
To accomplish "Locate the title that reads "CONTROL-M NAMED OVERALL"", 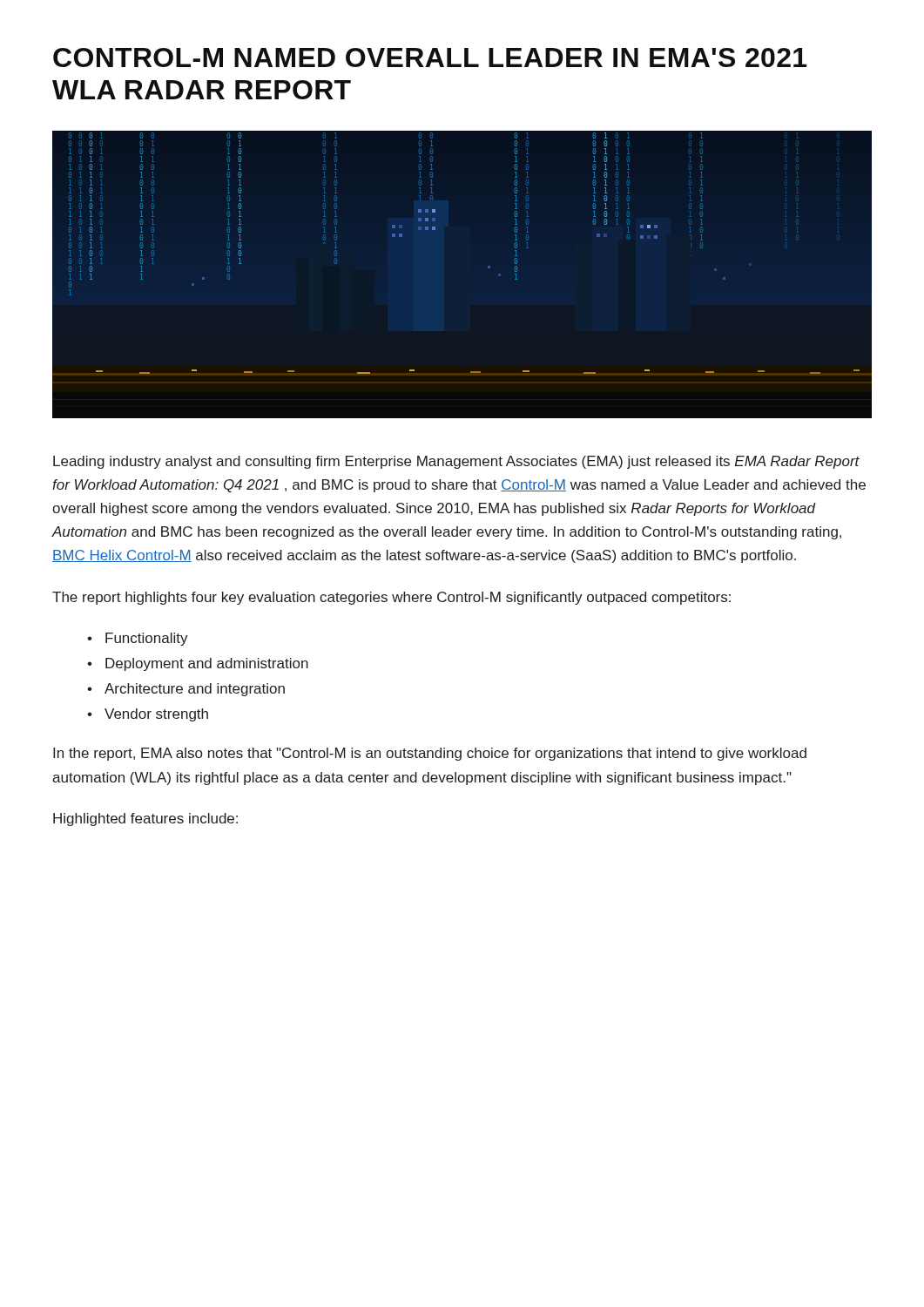I will [x=430, y=74].
